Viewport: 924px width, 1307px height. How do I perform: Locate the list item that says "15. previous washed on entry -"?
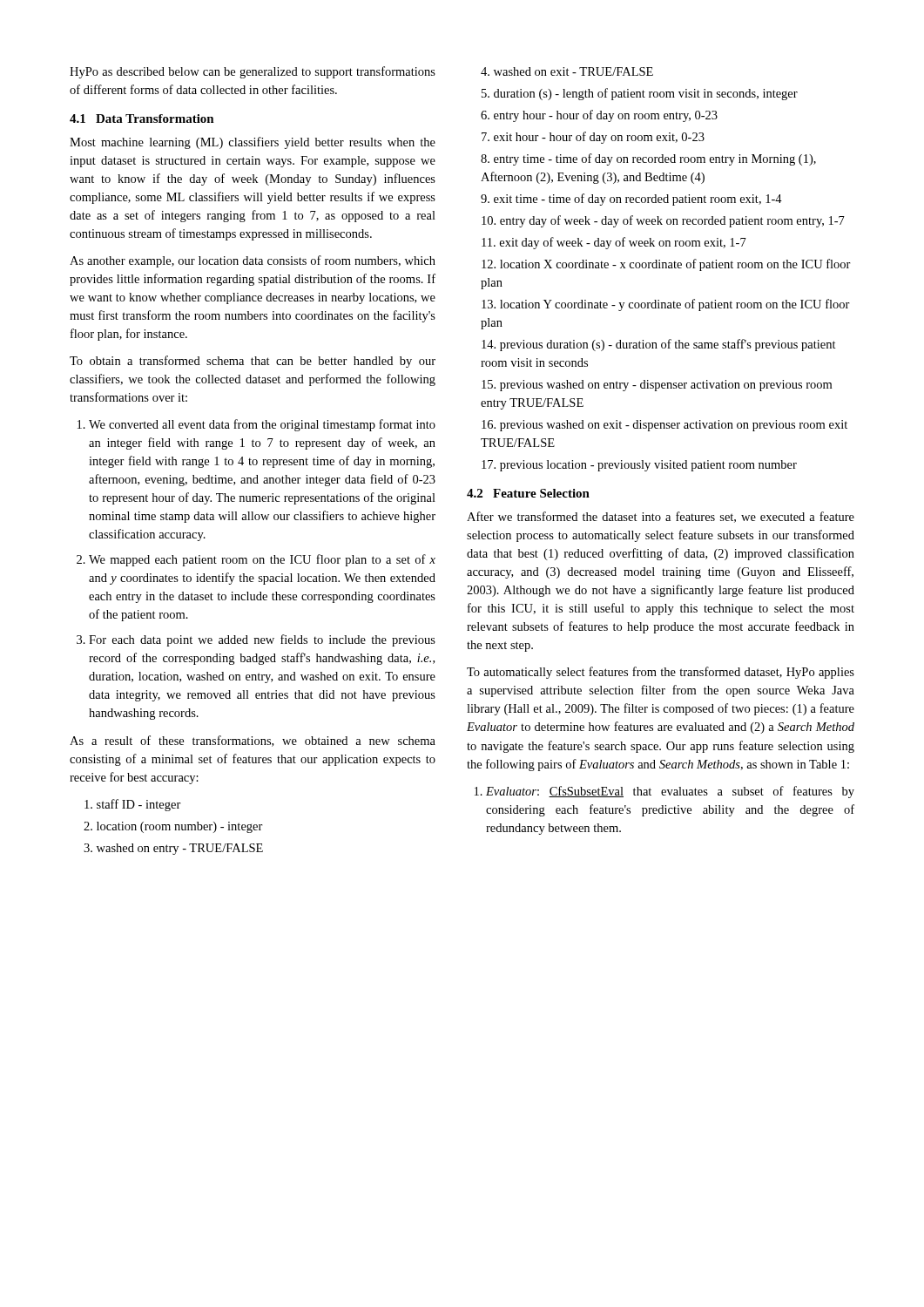(x=657, y=394)
